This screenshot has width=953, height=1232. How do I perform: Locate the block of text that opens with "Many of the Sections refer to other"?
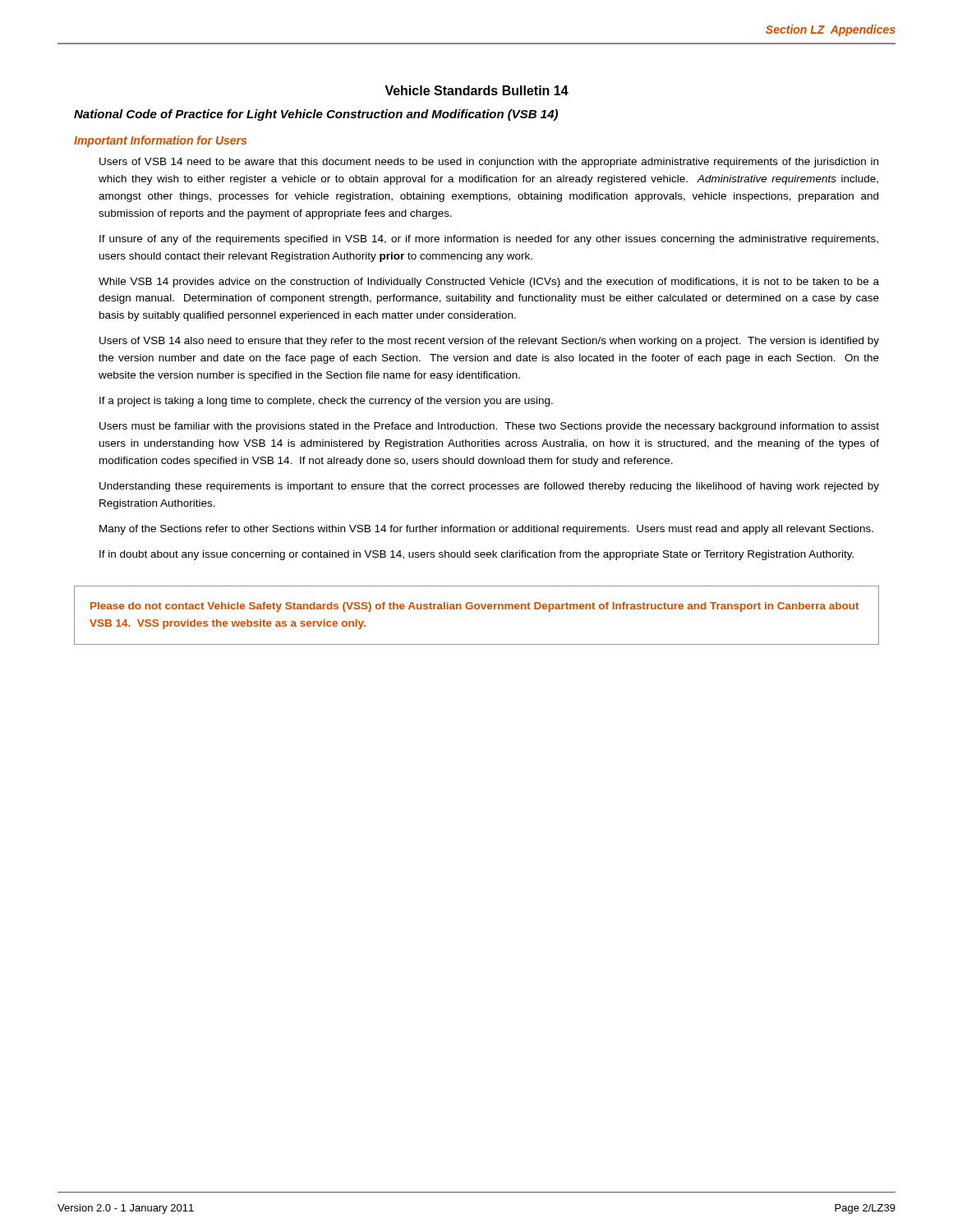tap(486, 528)
